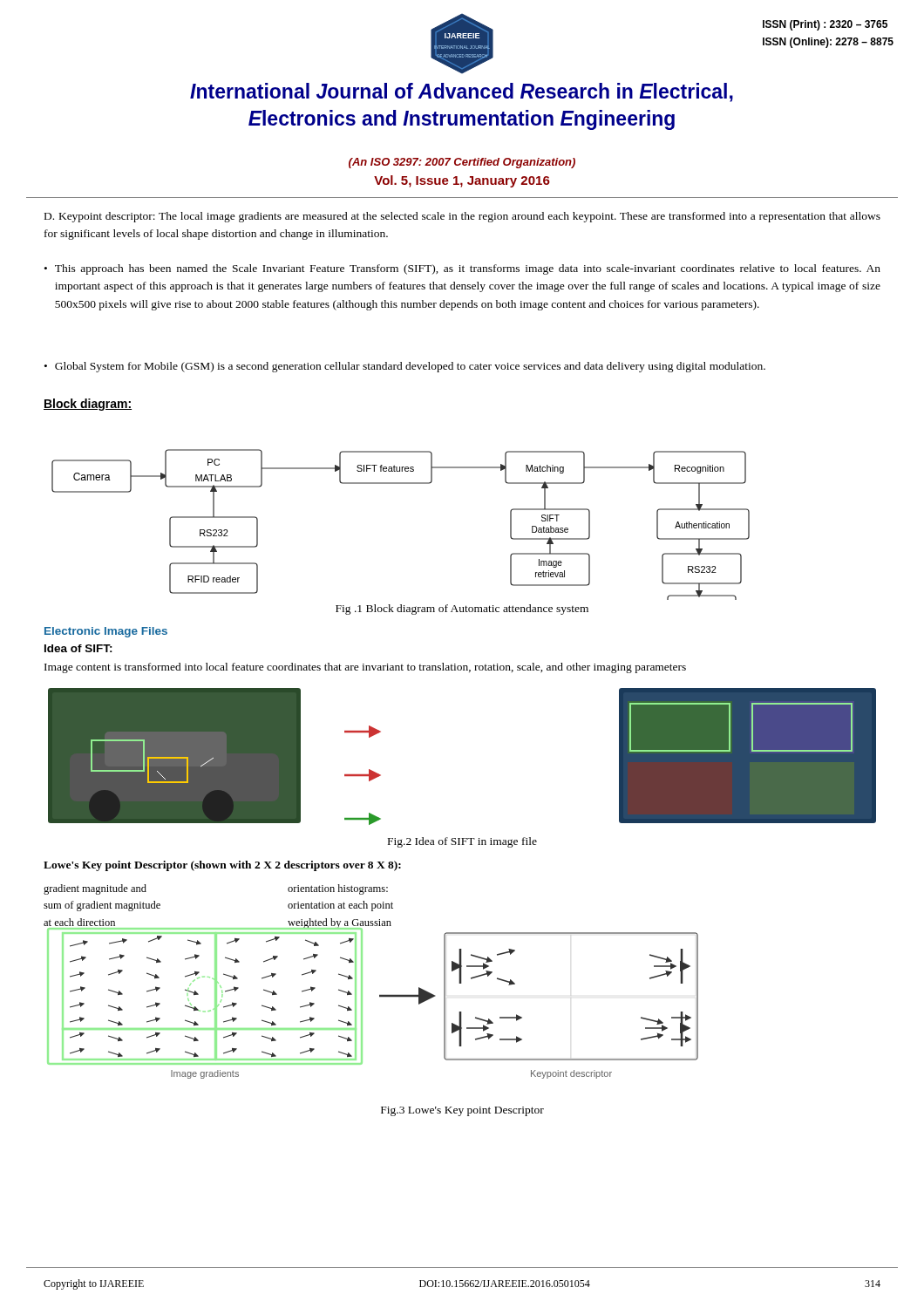
Task: Find "Vol. 5, Issue 1, January 2016" on this page
Action: click(x=462, y=180)
